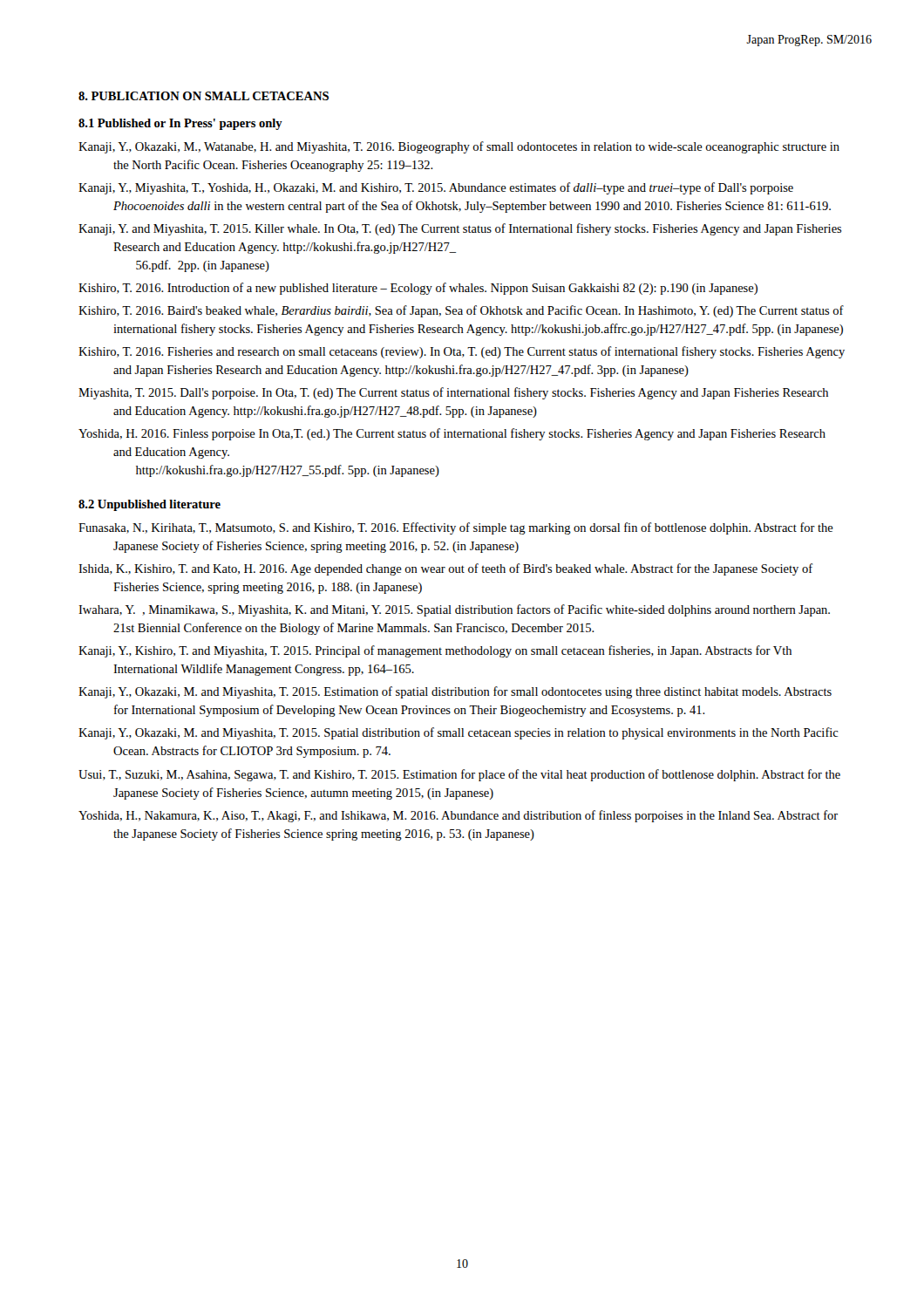Find "8.2 Unpublished literature" on this page

[x=149, y=504]
